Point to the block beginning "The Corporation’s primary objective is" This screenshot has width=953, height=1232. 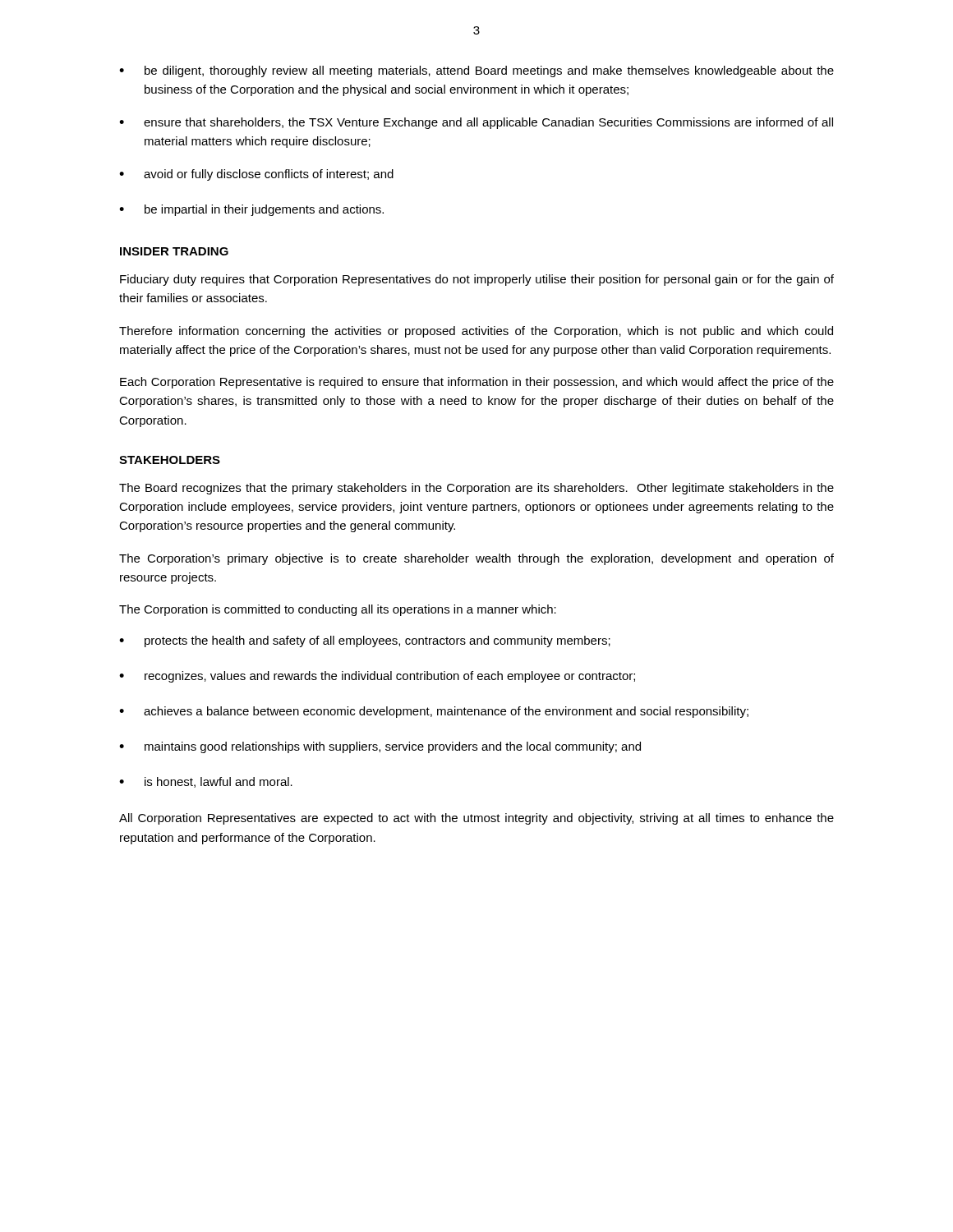click(x=476, y=567)
